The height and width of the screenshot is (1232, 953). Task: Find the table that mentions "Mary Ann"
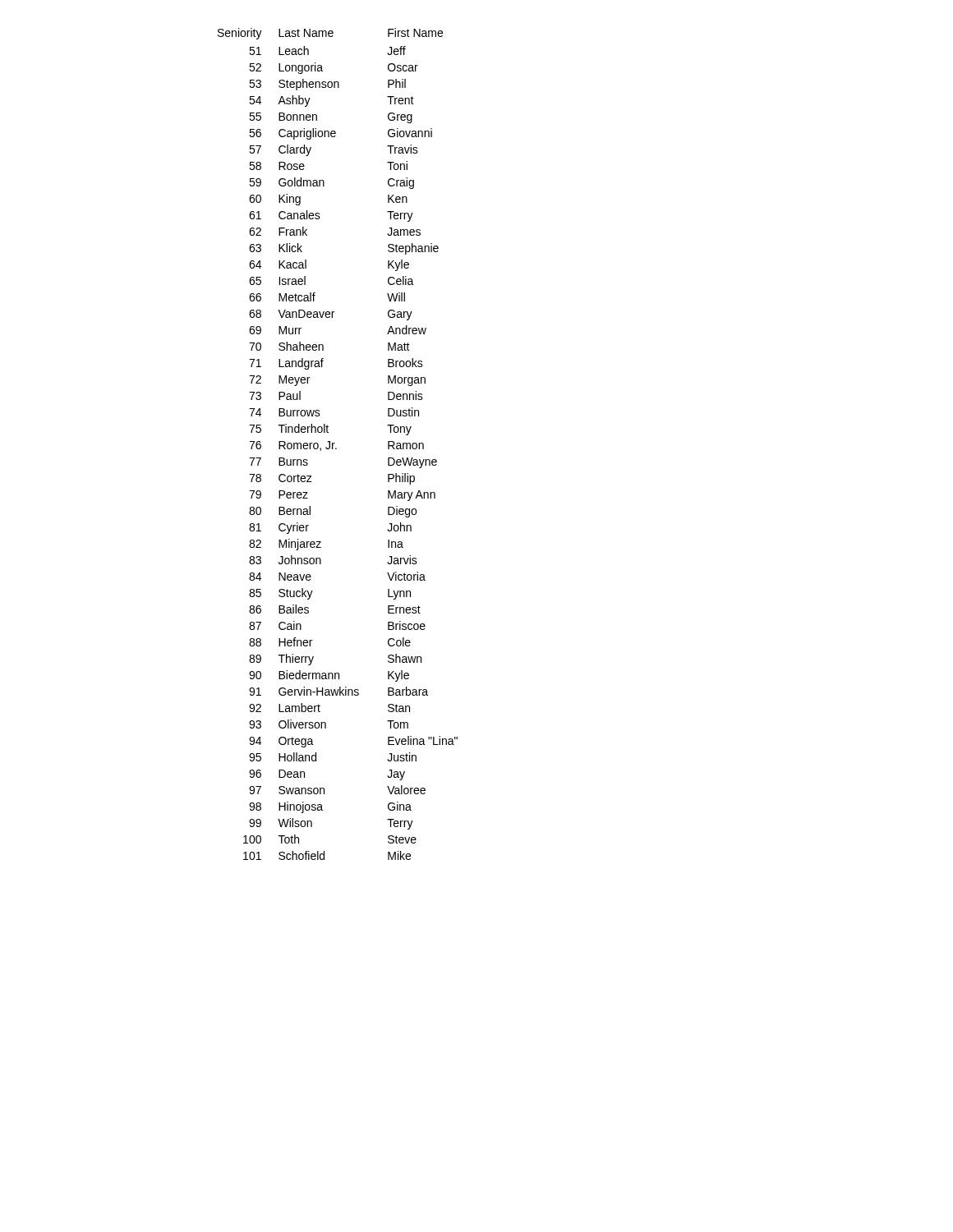pos(348,444)
